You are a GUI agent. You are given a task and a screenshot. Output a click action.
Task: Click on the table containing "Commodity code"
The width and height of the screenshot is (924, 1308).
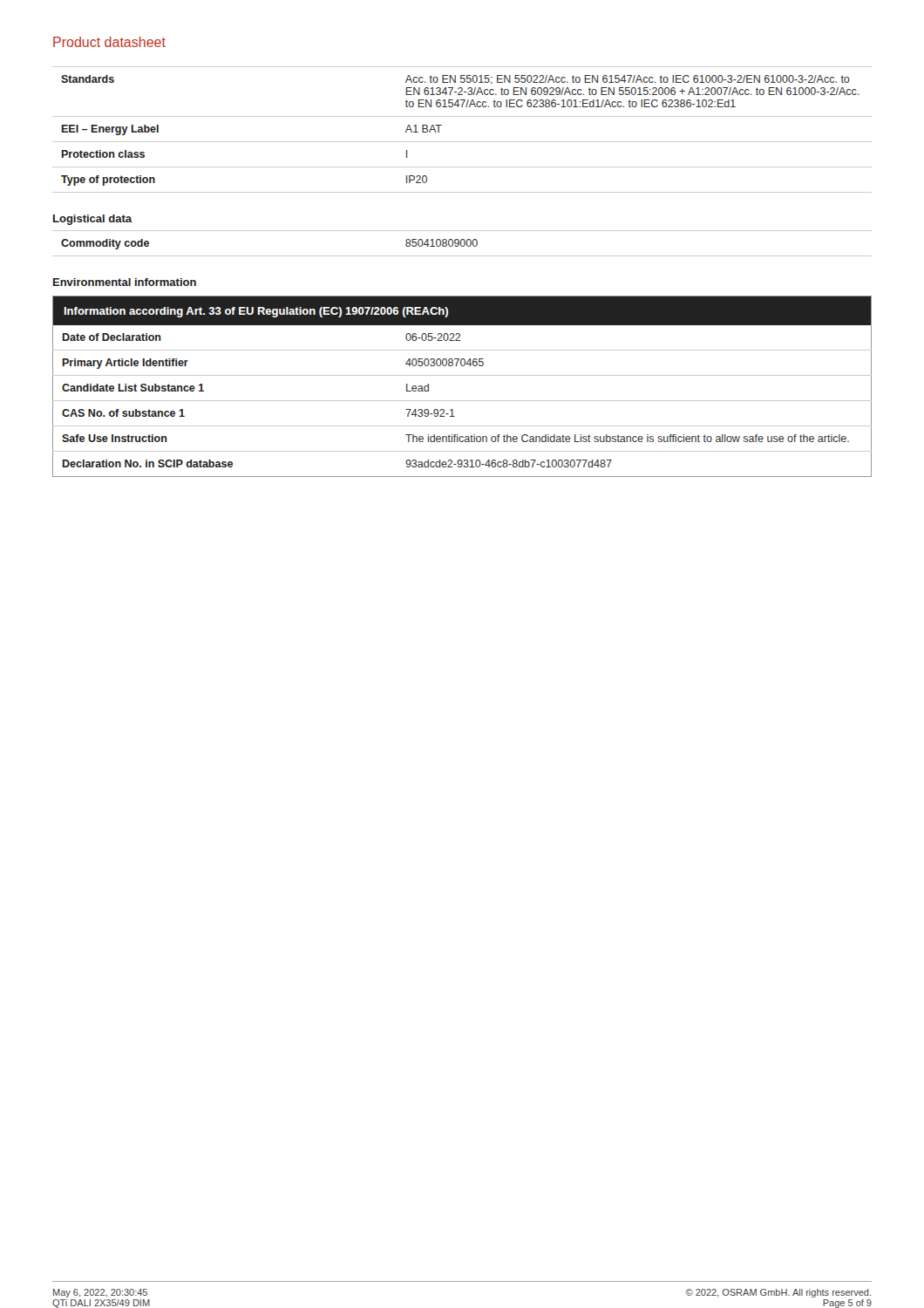tap(462, 243)
